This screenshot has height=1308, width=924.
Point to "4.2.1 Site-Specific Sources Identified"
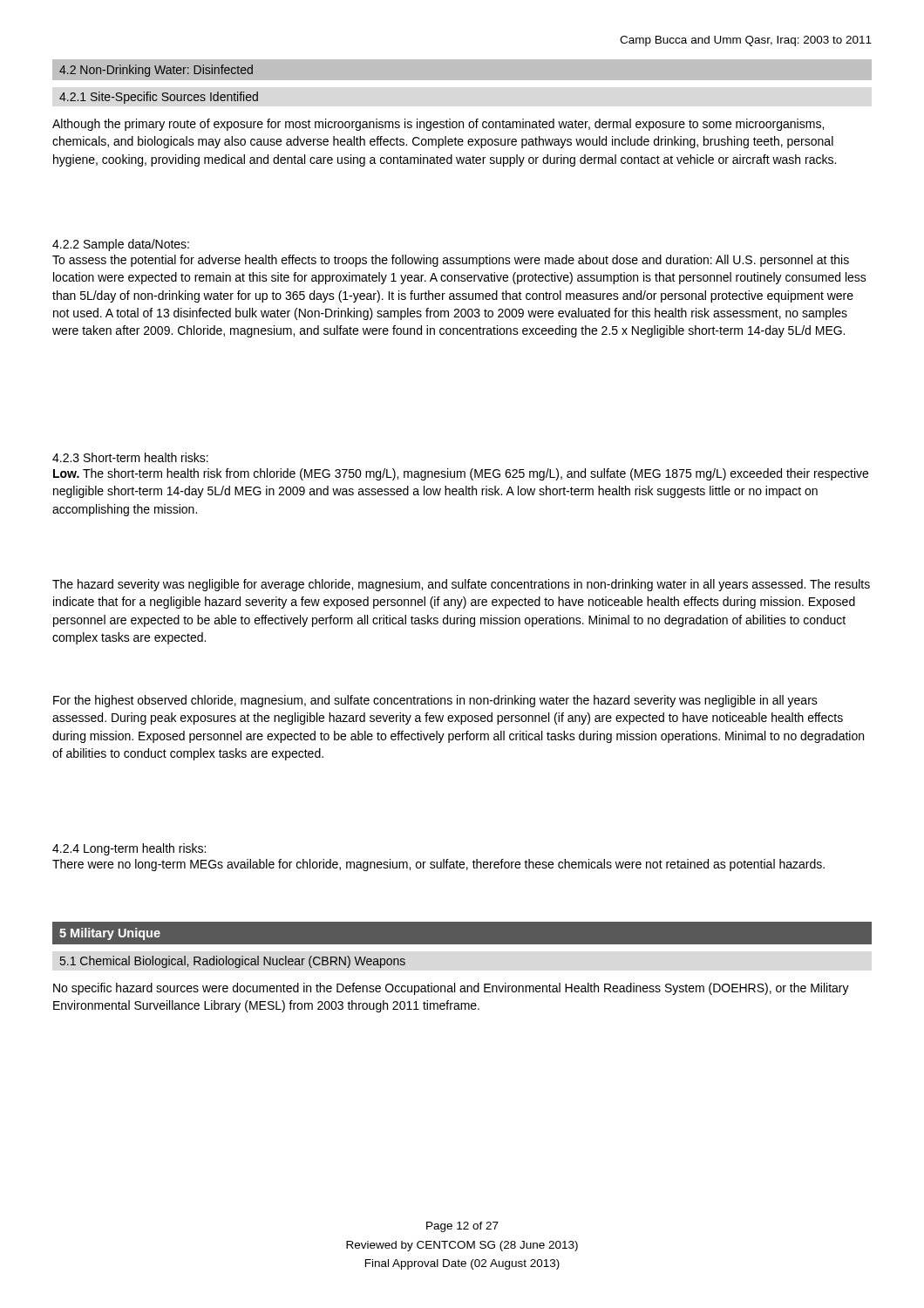point(159,98)
